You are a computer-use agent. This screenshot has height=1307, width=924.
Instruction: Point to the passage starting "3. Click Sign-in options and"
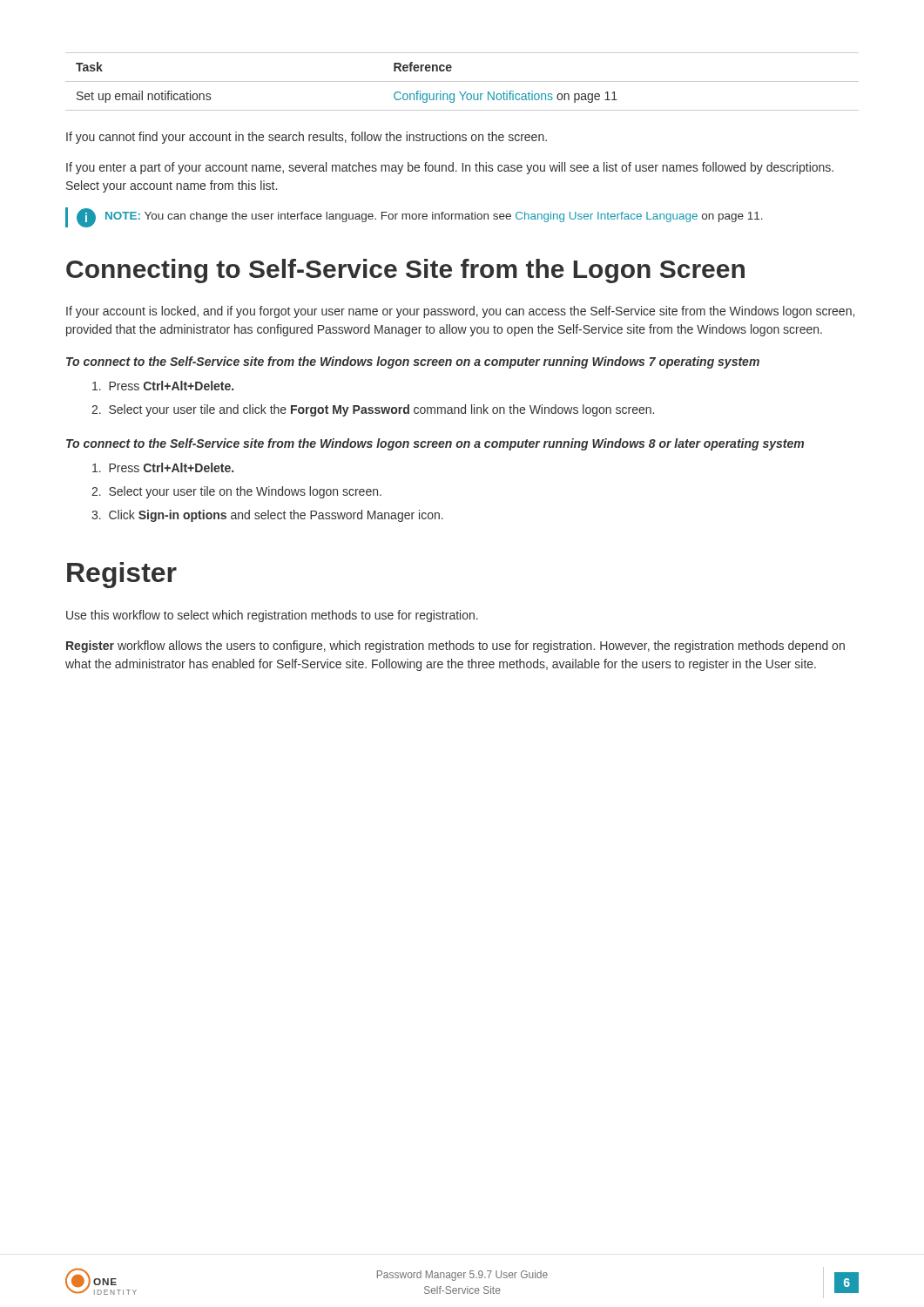click(268, 515)
